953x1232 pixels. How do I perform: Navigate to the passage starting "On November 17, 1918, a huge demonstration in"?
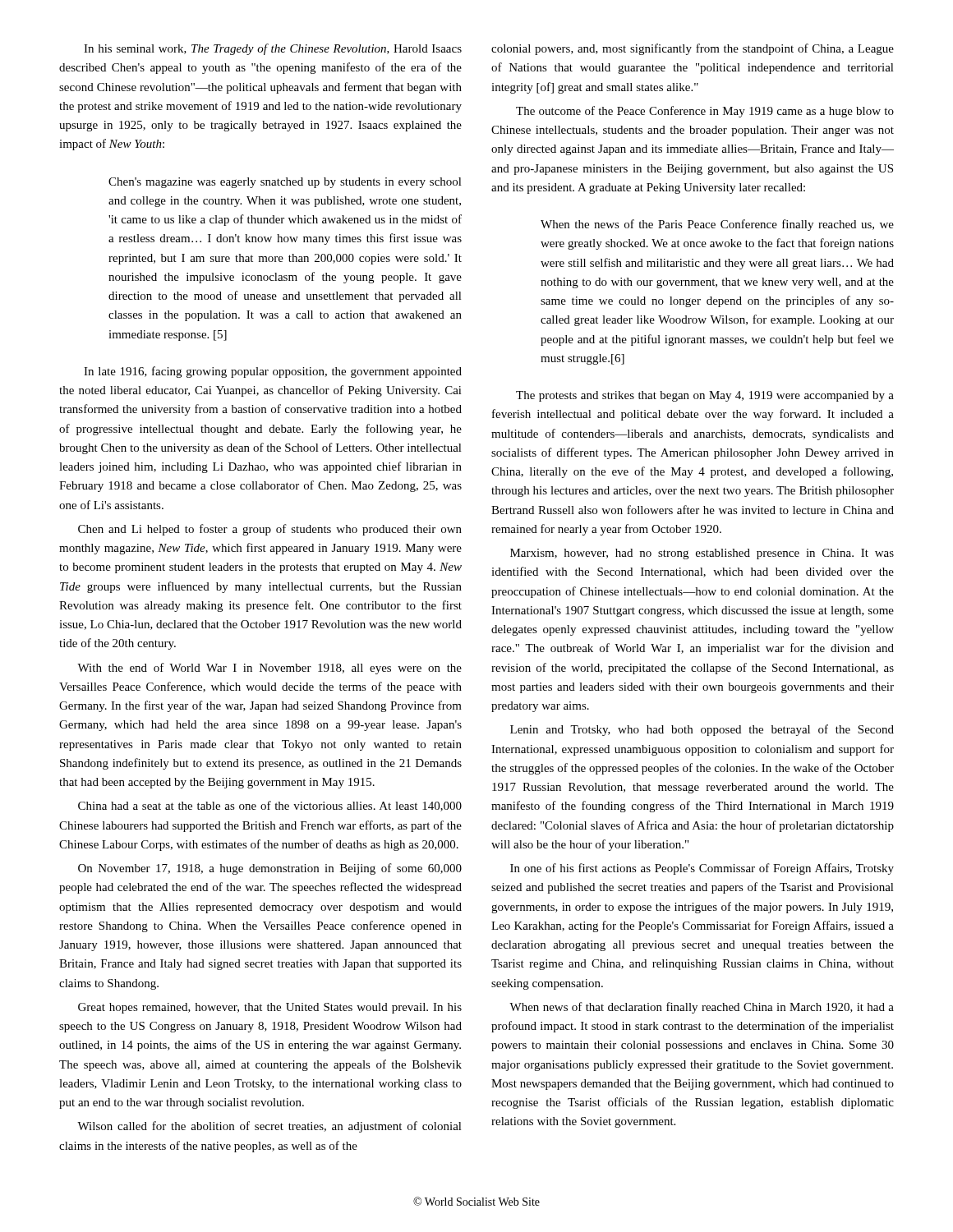(x=260, y=926)
